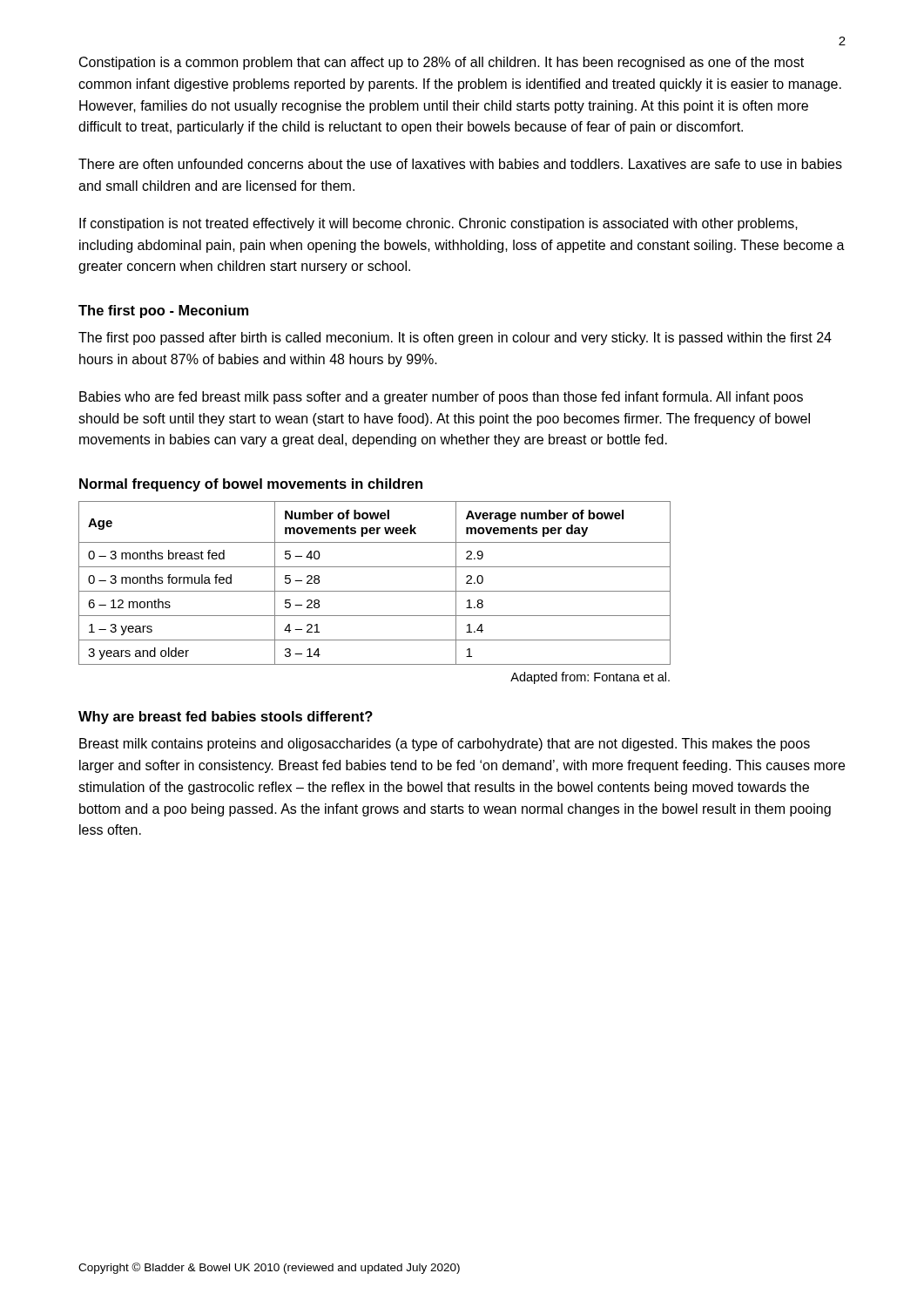Locate the text block with the text "Babies who are fed breast milk pass softer"
The height and width of the screenshot is (1307, 924).
click(x=445, y=418)
